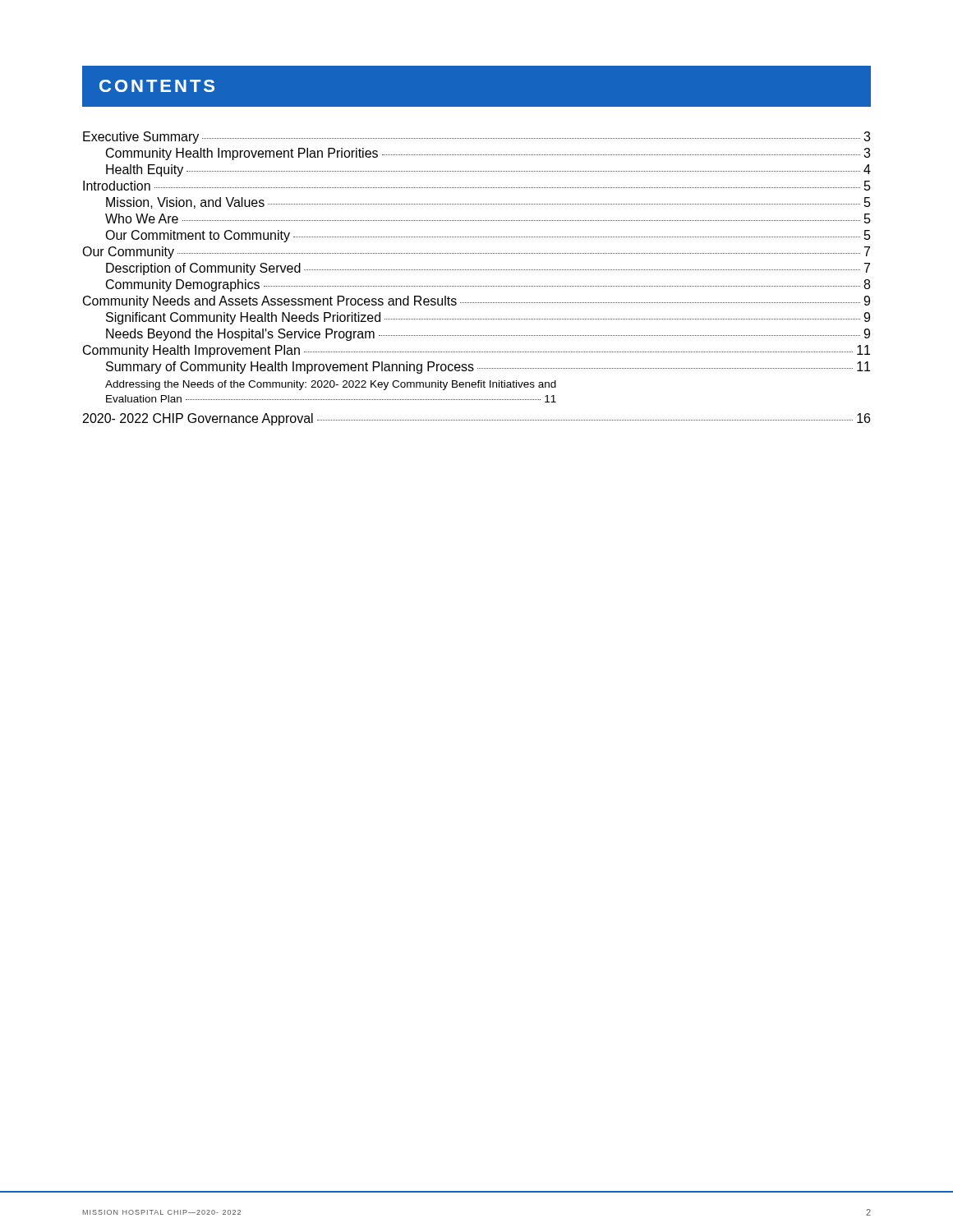Click the passage that begins "Our Commitment to Community"
Screen dimensions: 1232x953
coord(488,236)
